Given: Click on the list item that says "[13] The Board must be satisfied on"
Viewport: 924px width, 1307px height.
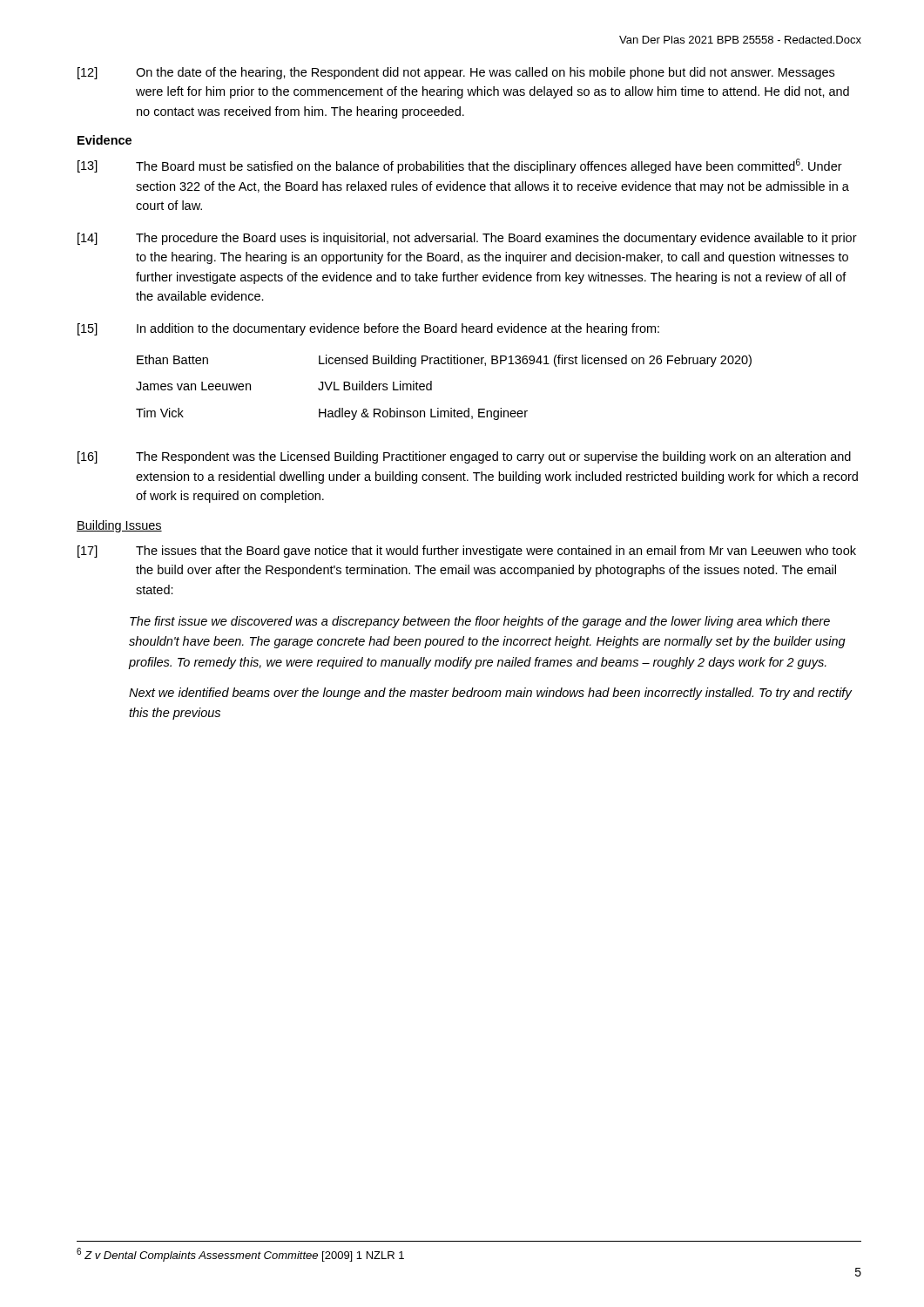Looking at the screenshot, I should [x=469, y=186].
